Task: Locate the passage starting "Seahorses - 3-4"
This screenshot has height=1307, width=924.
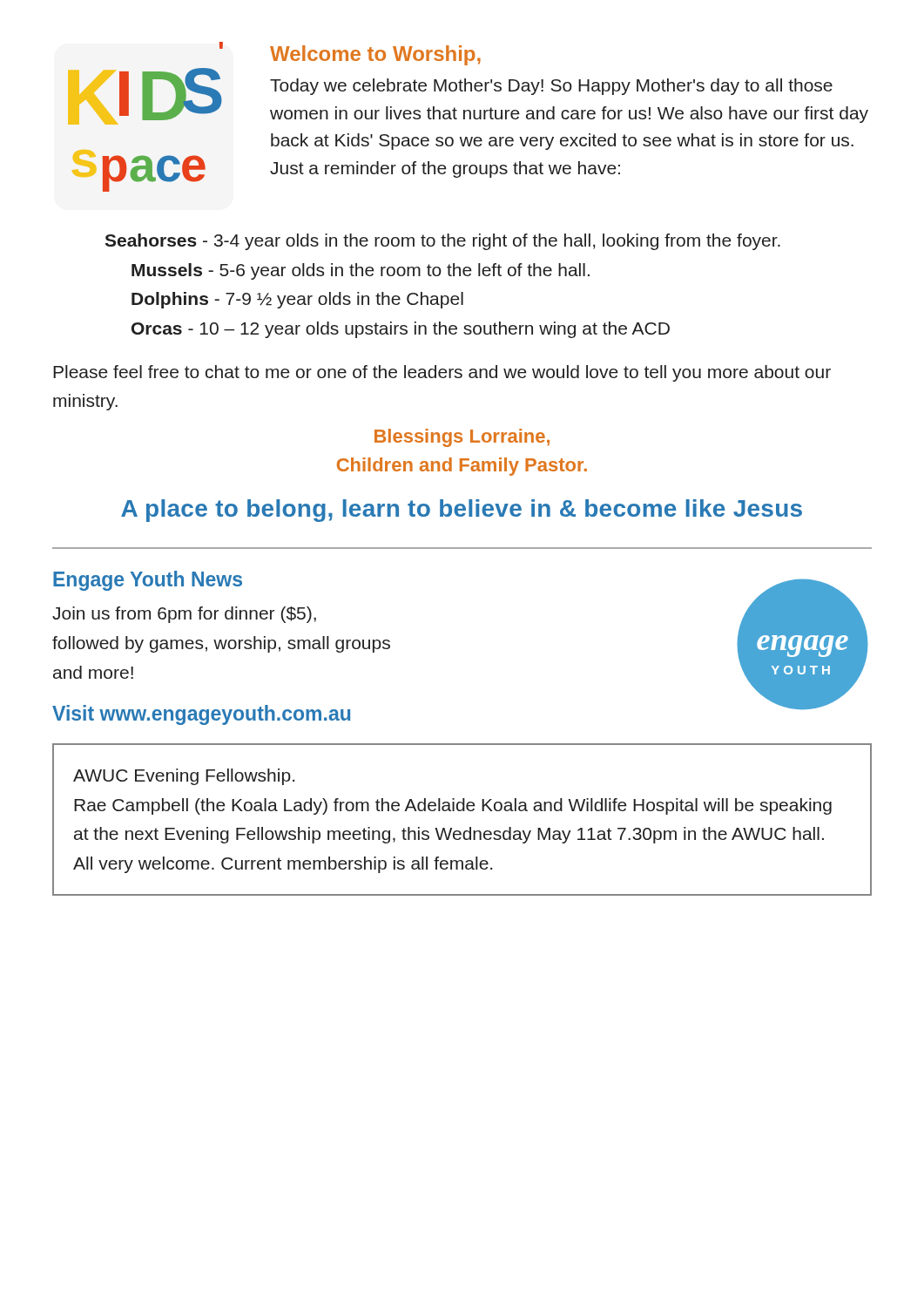Action: pyautogui.click(x=443, y=240)
